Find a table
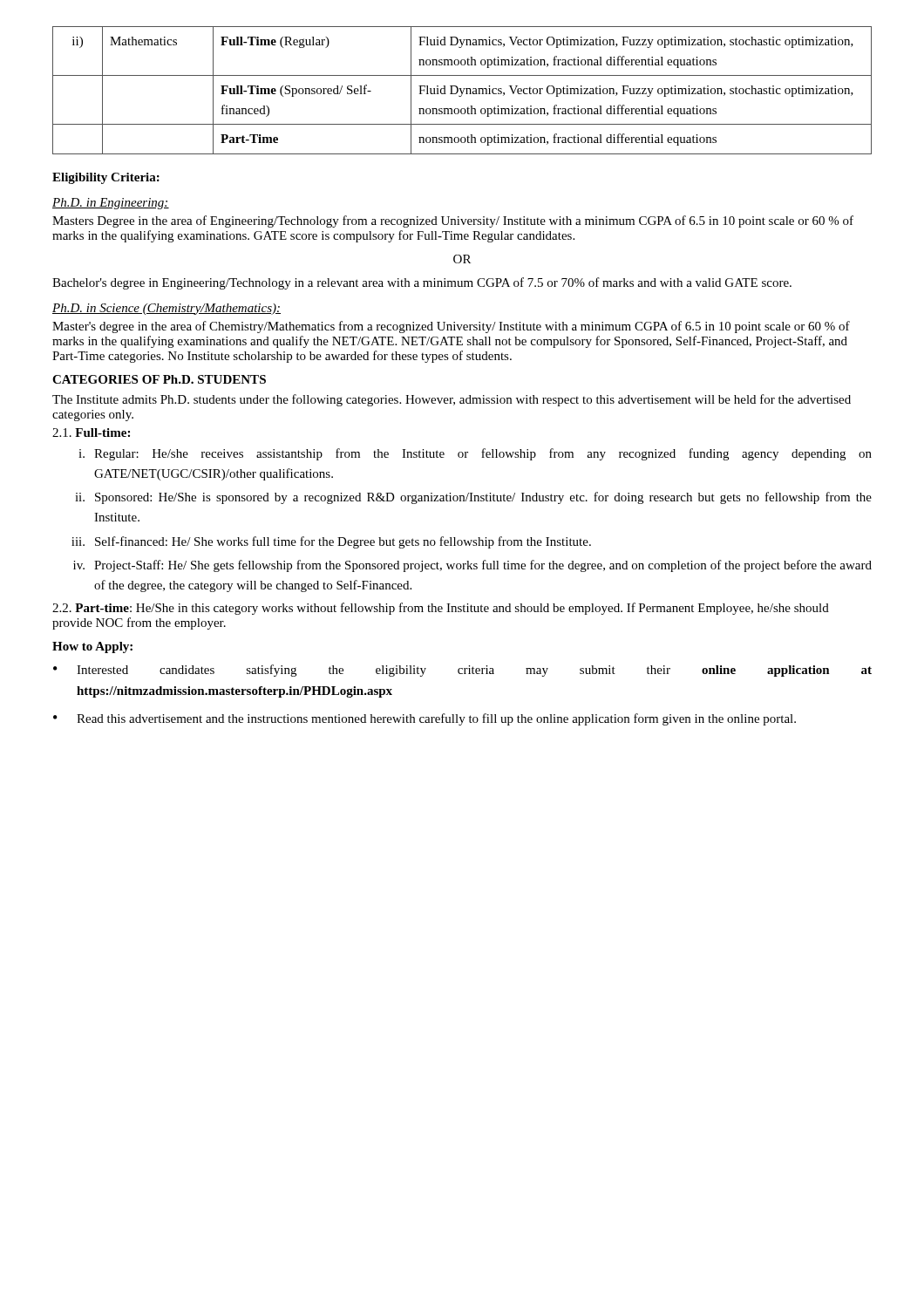Image resolution: width=924 pixels, height=1308 pixels. (x=462, y=90)
